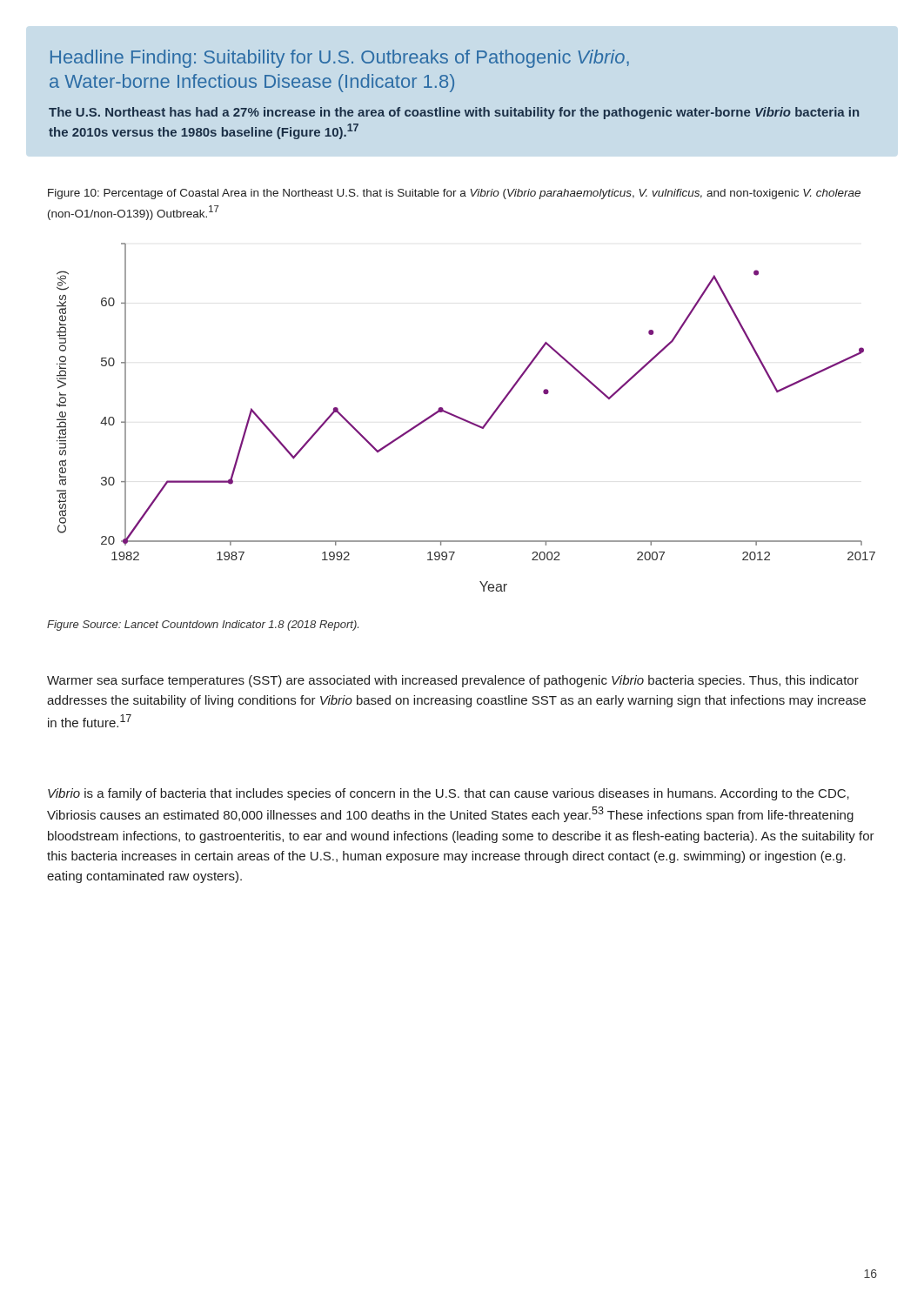Select the title that says "Headline Finding: Suitability"
This screenshot has height=1305, width=924.
[462, 93]
